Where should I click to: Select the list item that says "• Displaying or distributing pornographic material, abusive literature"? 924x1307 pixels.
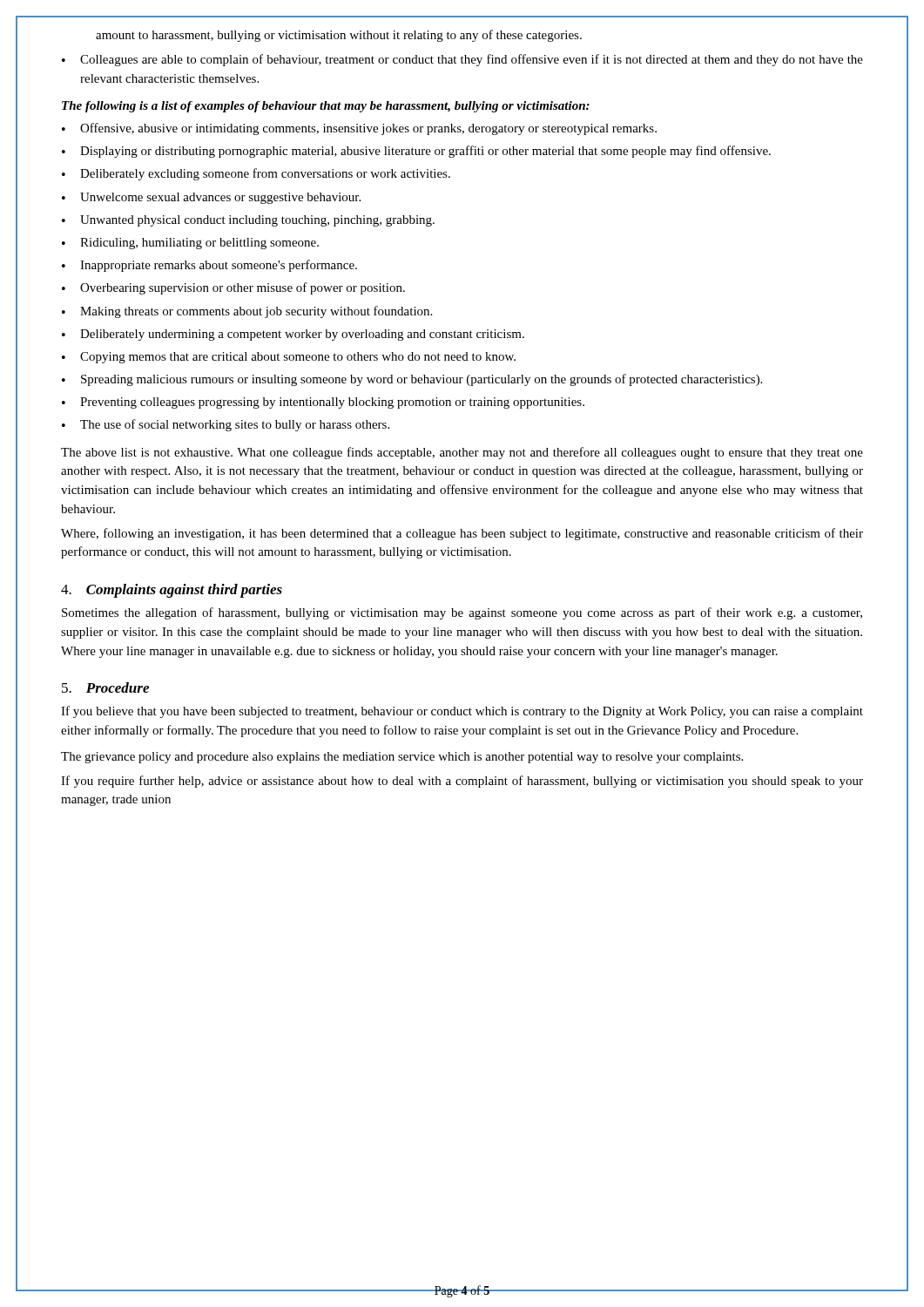point(462,152)
